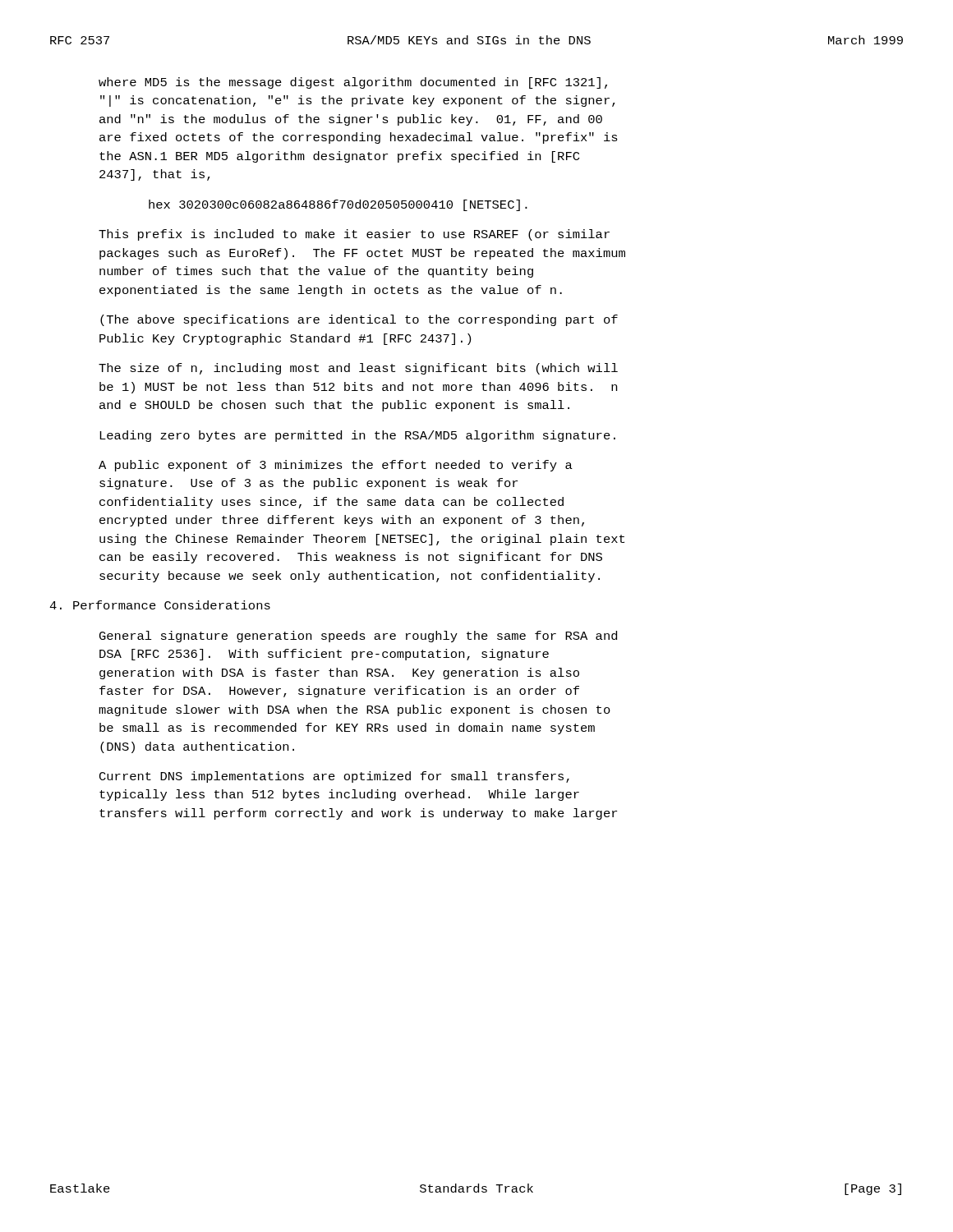Select the passage starting "where MD5 is"
Image resolution: width=953 pixels, height=1232 pixels.
(x=358, y=129)
